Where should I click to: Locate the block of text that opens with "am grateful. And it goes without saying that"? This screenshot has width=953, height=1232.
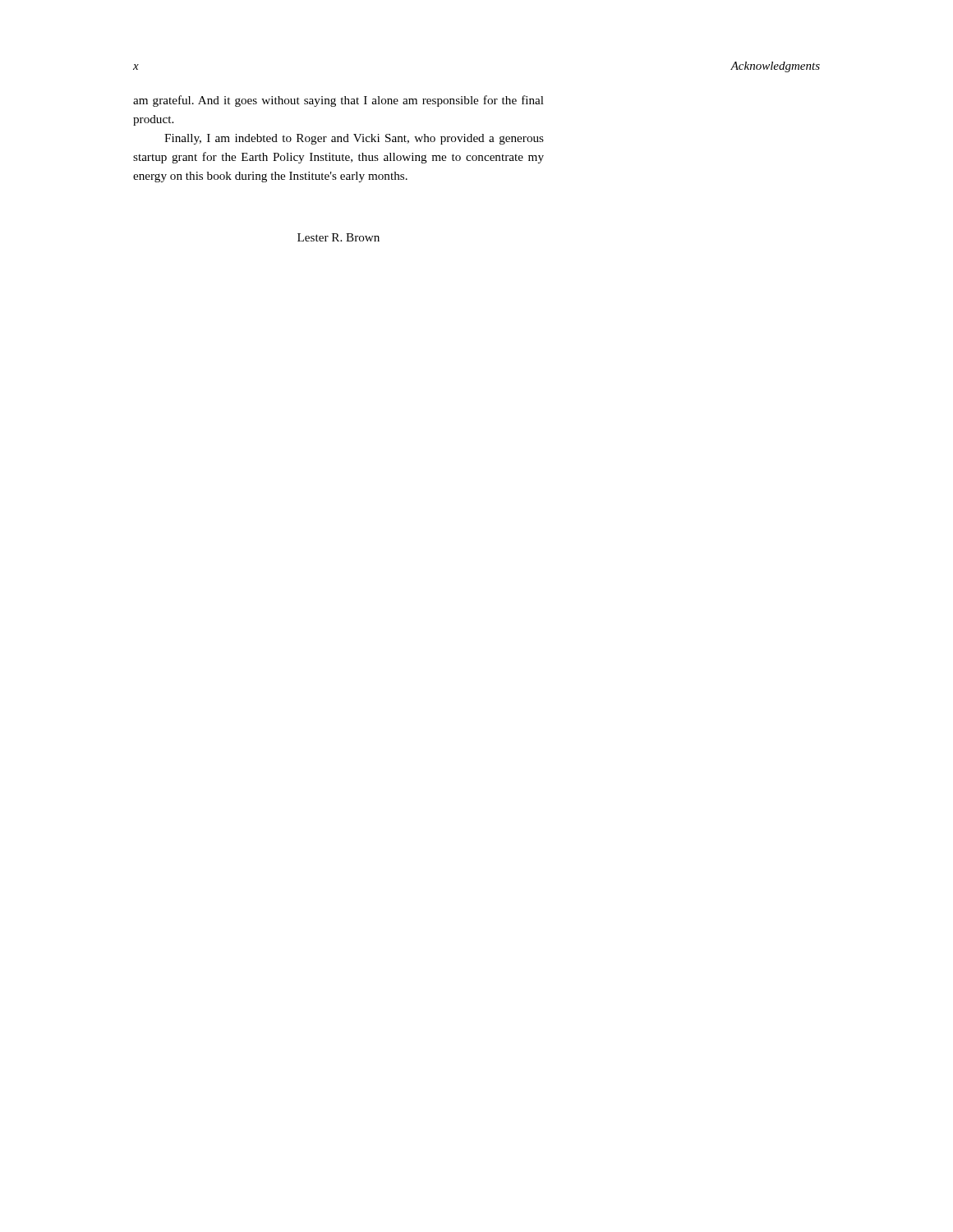[339, 138]
